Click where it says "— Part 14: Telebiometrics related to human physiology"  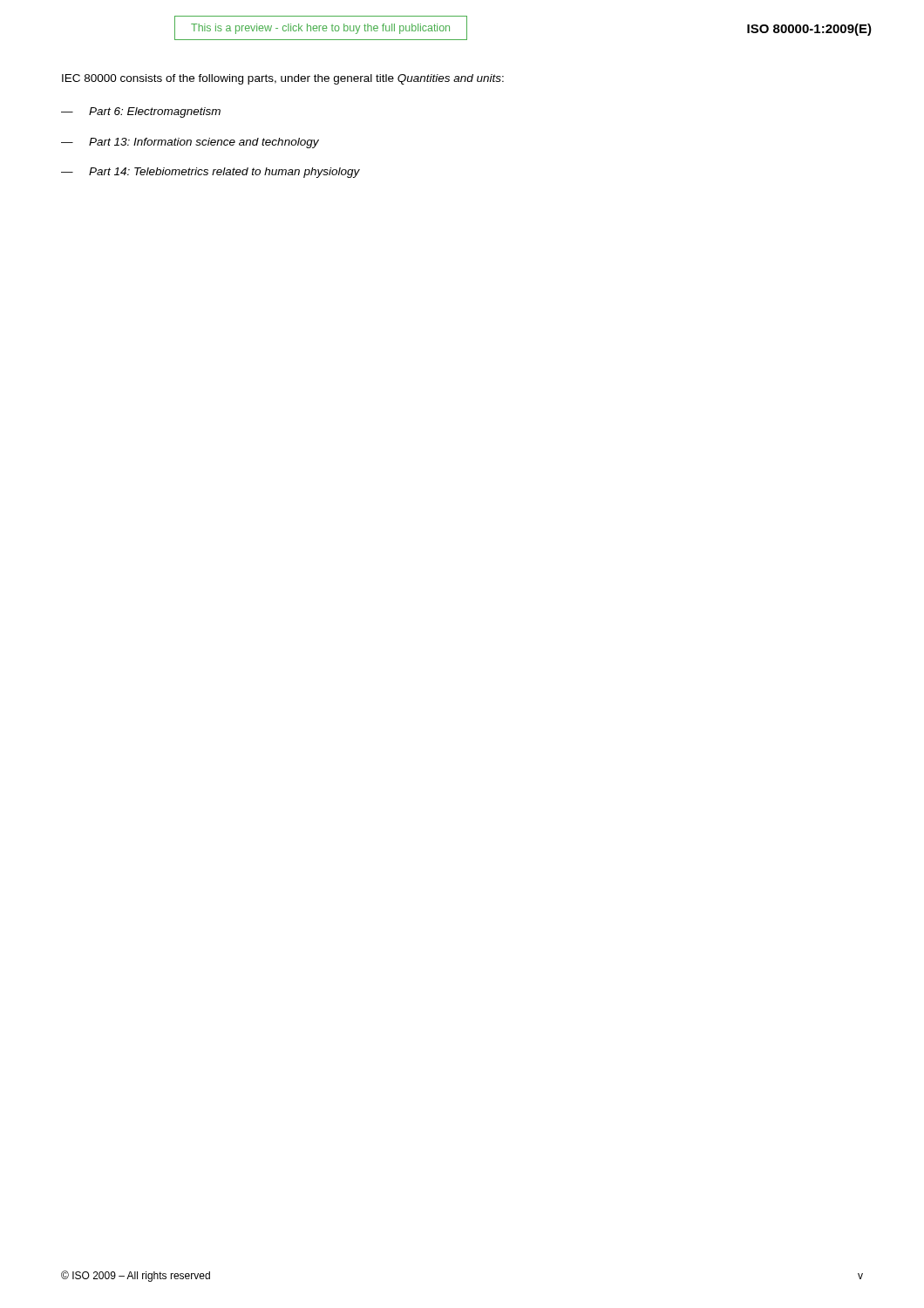click(x=210, y=172)
